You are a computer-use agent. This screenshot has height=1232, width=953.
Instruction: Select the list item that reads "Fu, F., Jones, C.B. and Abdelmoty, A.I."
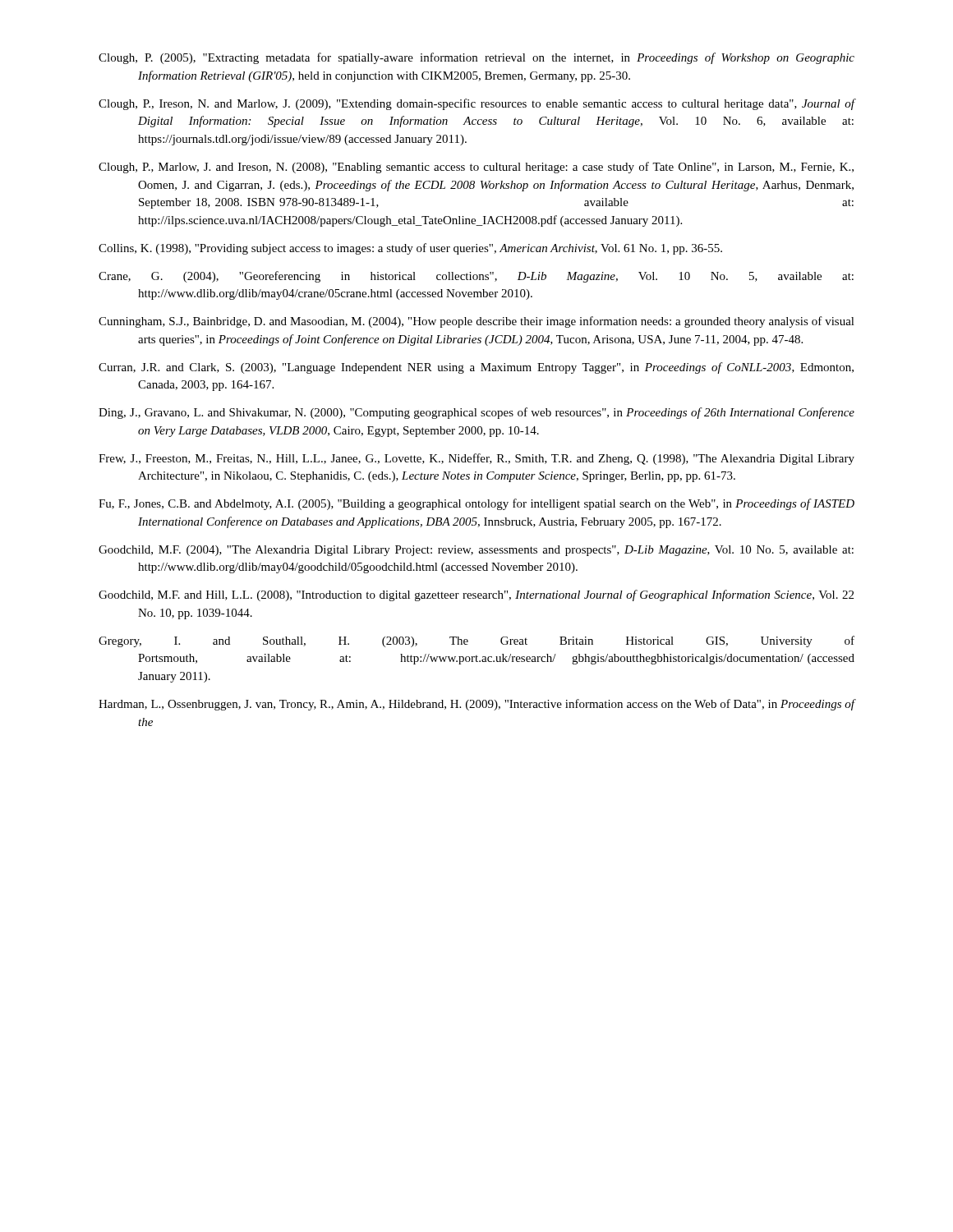pos(476,512)
